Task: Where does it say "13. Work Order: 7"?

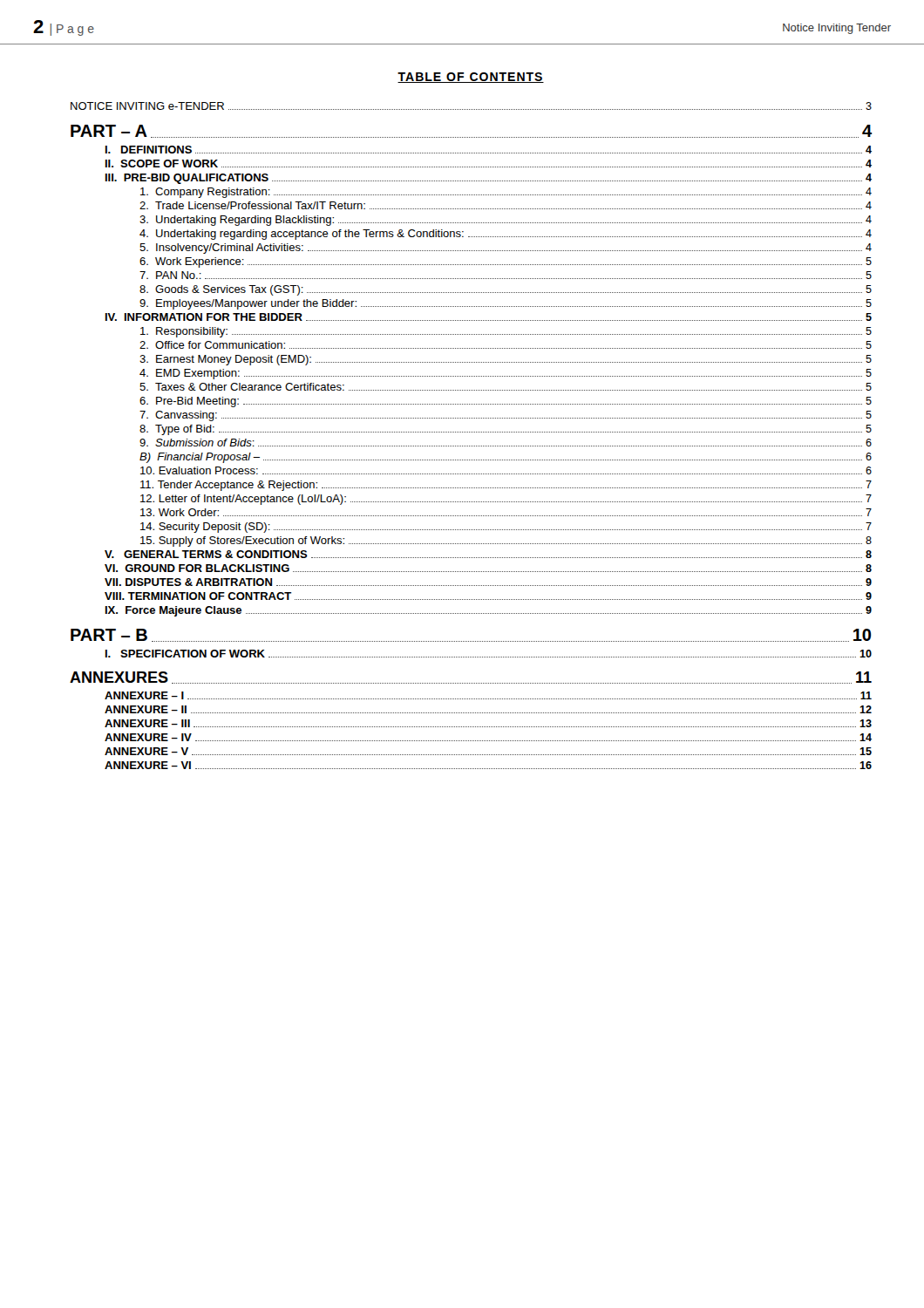Action: pos(506,512)
